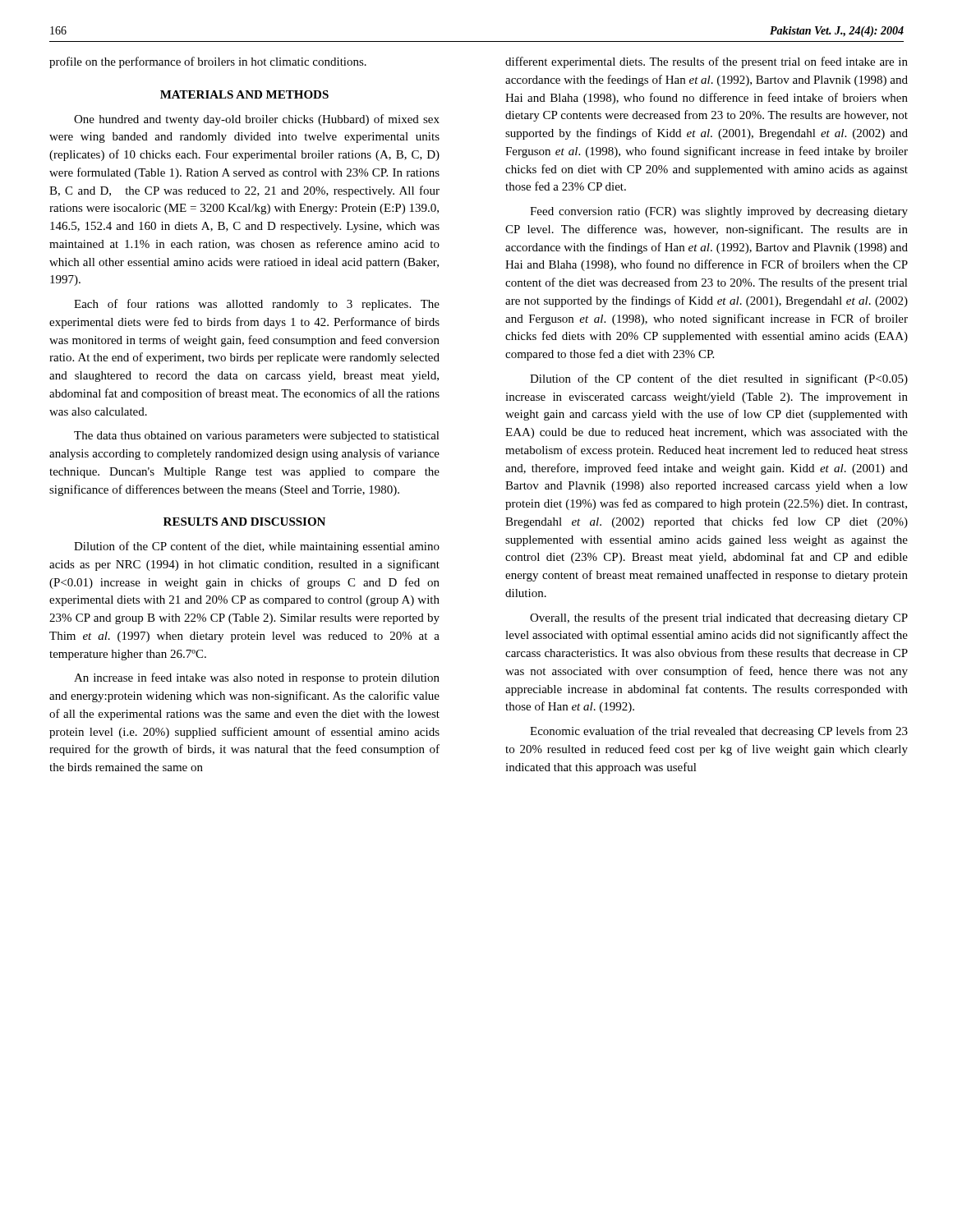Point to the block beginning "profile on the performance of"
The image size is (953, 1232).
coord(208,62)
